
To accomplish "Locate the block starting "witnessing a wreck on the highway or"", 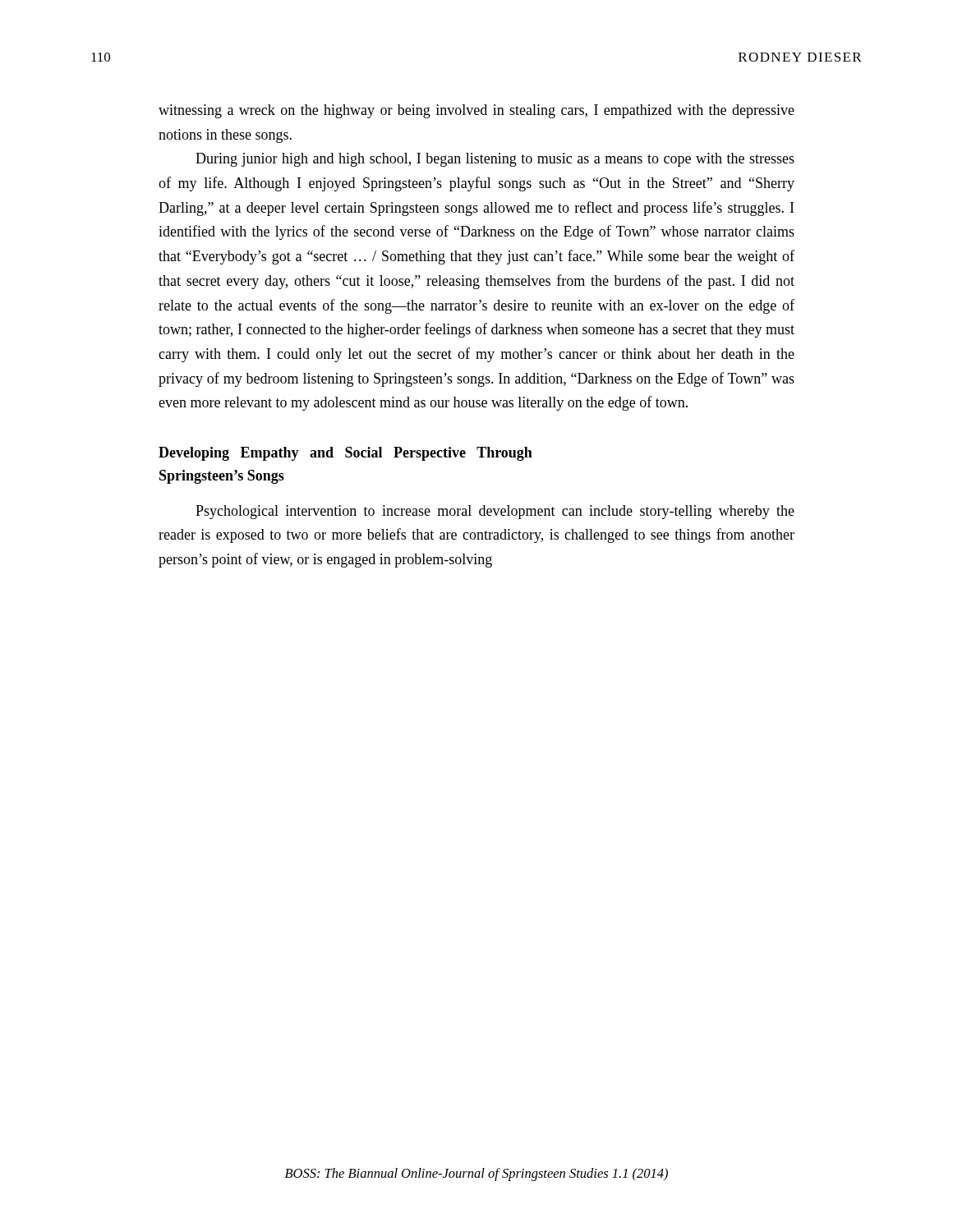I will tap(476, 257).
